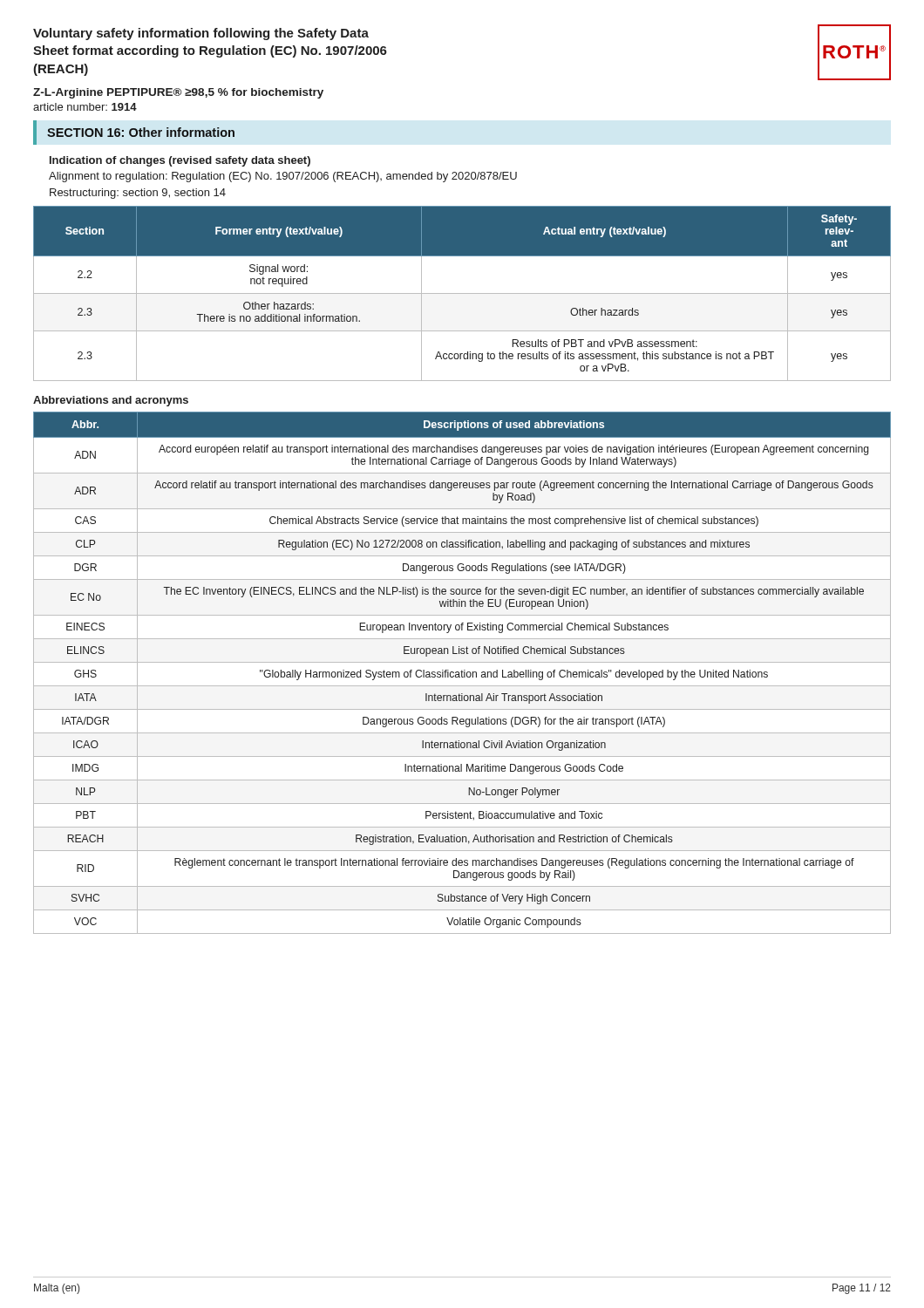Screen dimensions: 1308x924
Task: Click on the passage starting "article number: 1914"
Action: (85, 107)
